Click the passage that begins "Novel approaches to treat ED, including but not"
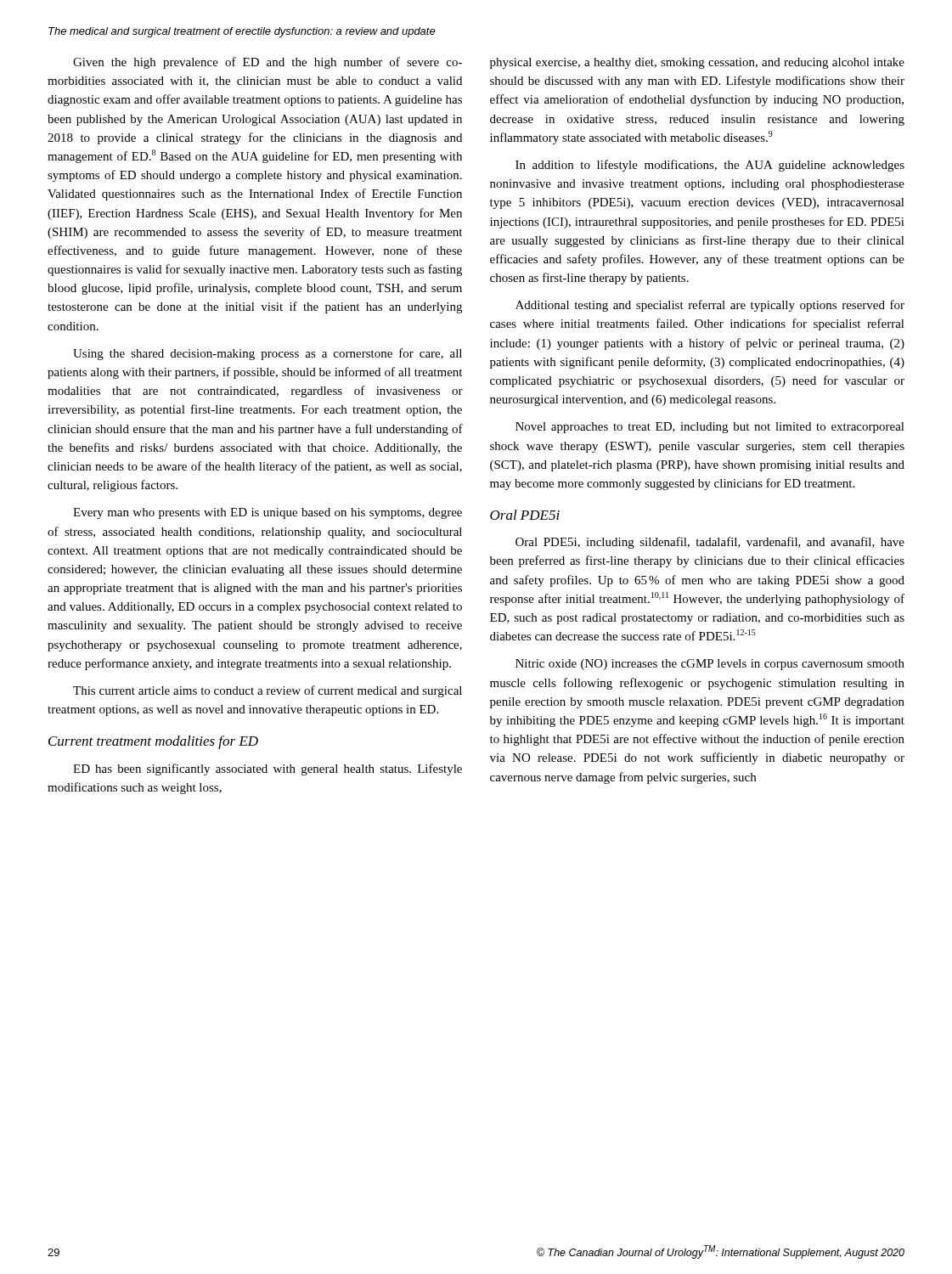The width and height of the screenshot is (952, 1274). pos(697,455)
